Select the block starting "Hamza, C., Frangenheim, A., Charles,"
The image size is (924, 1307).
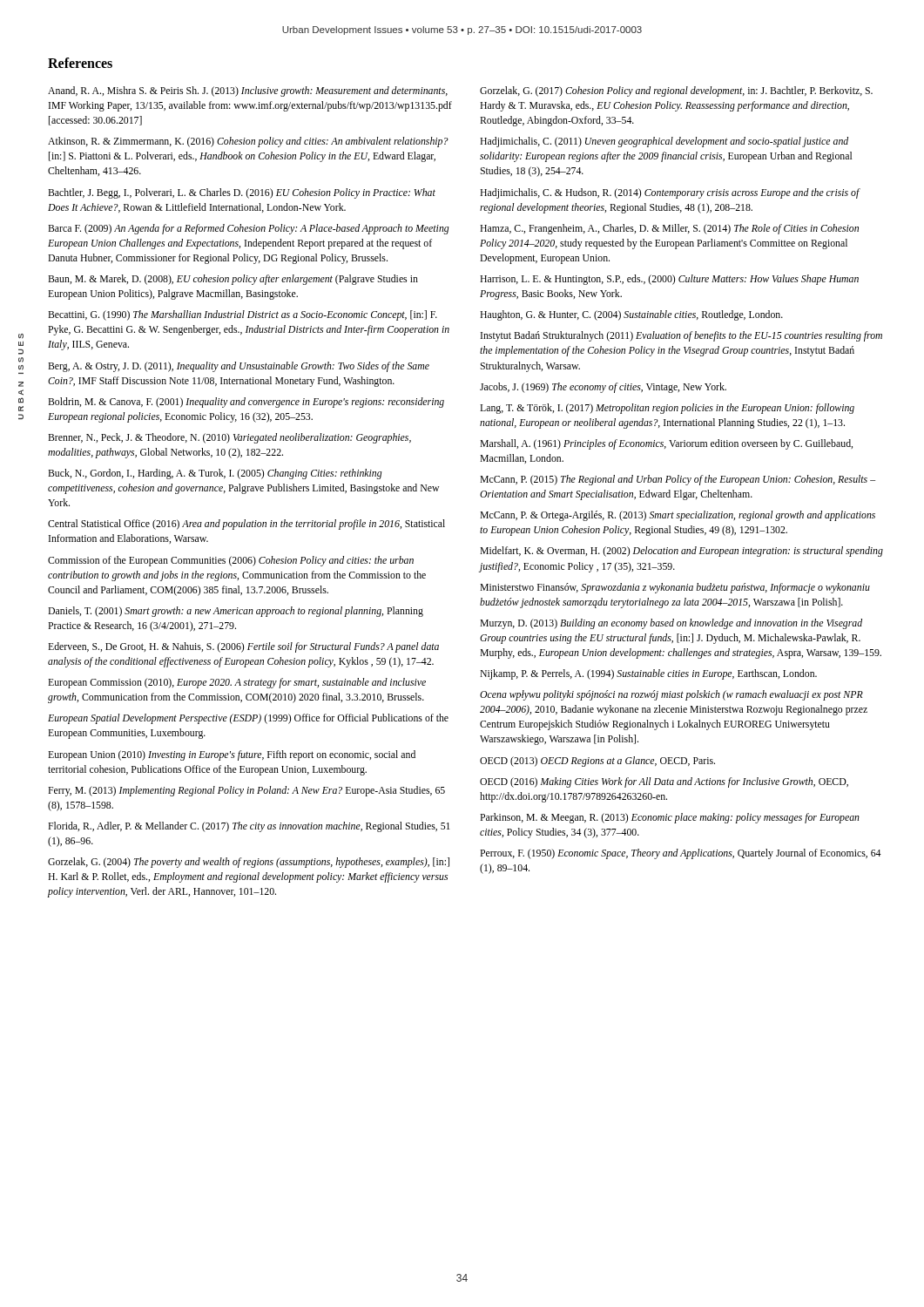point(670,243)
